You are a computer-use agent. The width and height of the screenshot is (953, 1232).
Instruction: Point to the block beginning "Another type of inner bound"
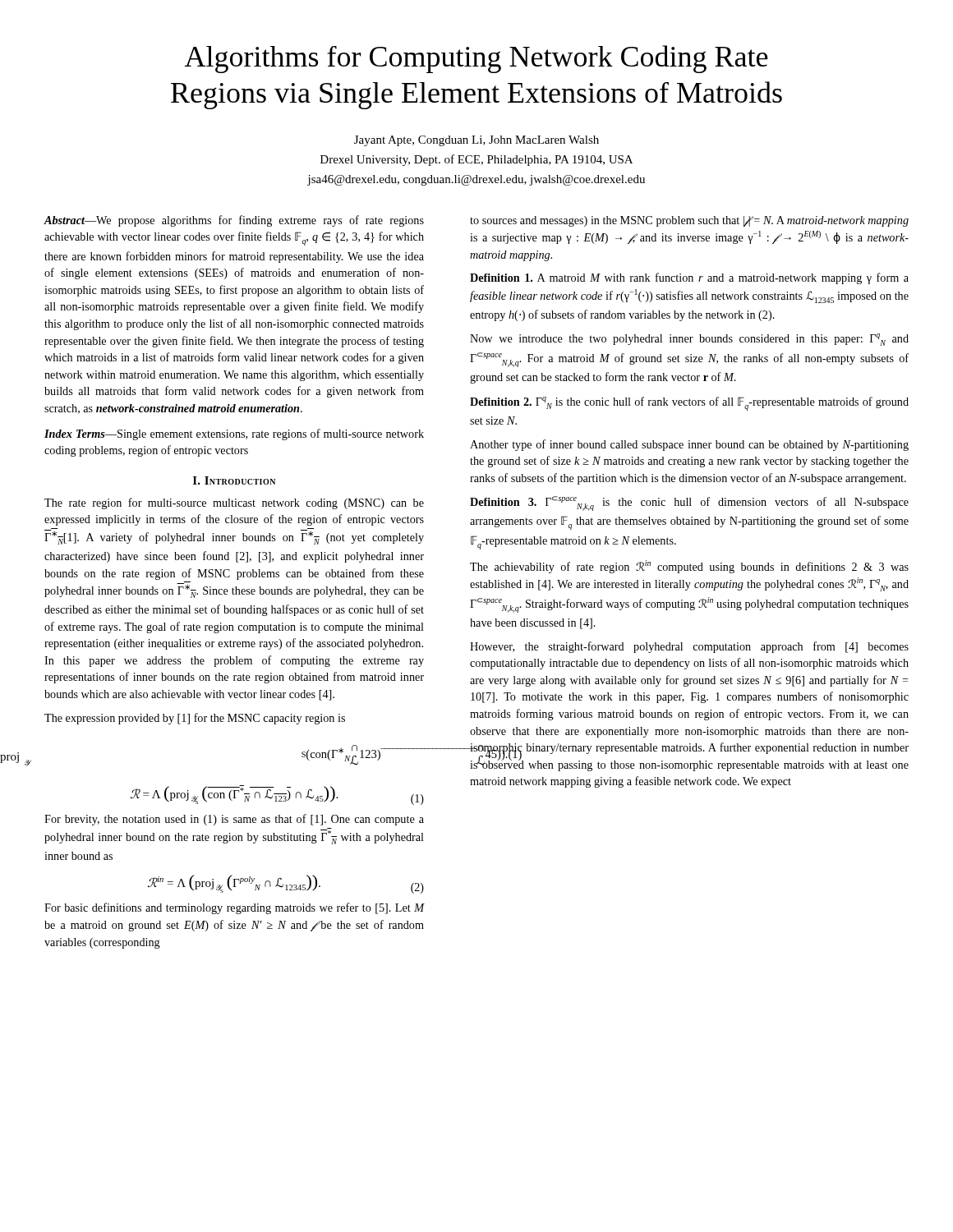coord(689,461)
